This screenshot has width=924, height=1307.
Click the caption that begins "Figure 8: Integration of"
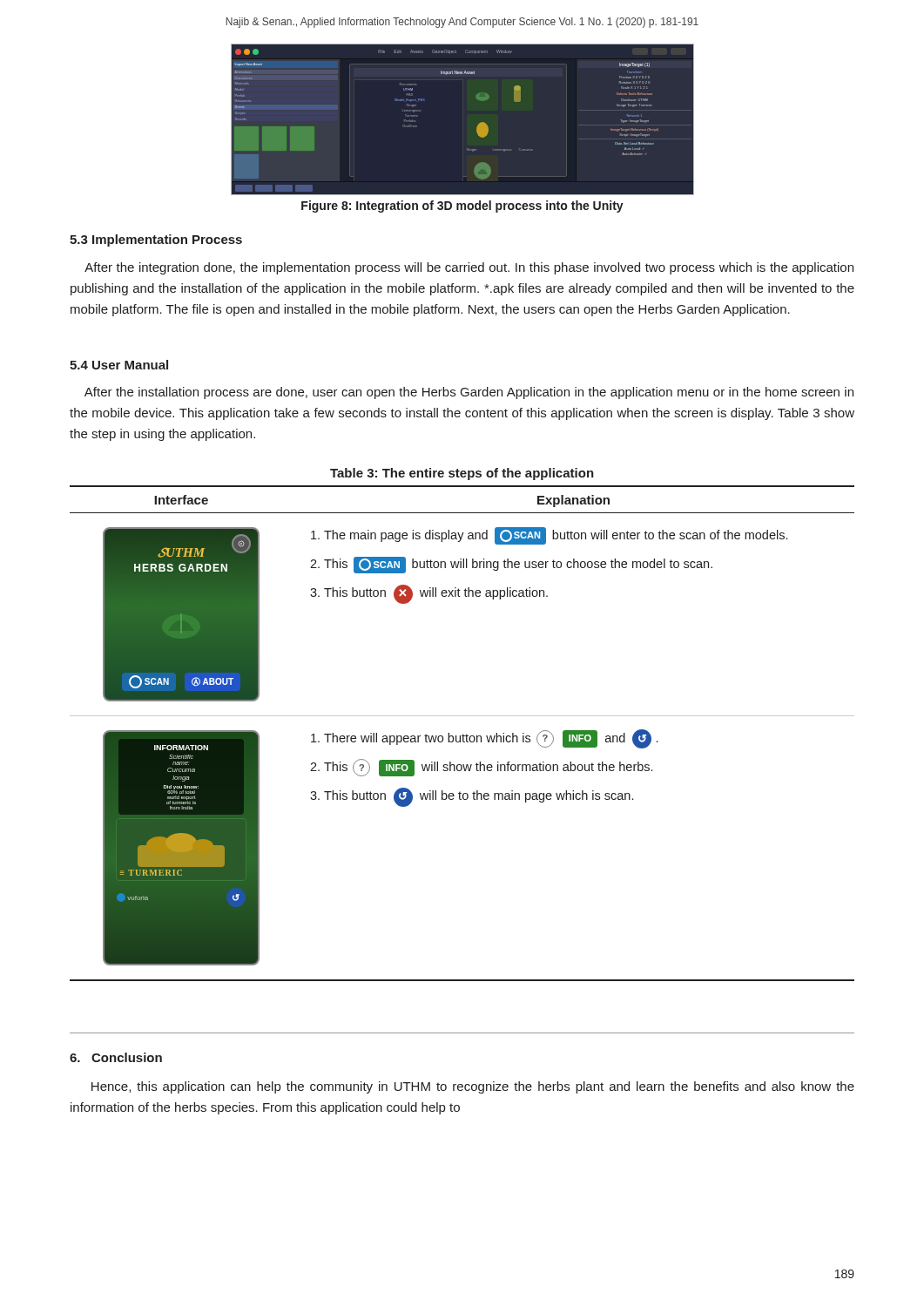pos(462,206)
